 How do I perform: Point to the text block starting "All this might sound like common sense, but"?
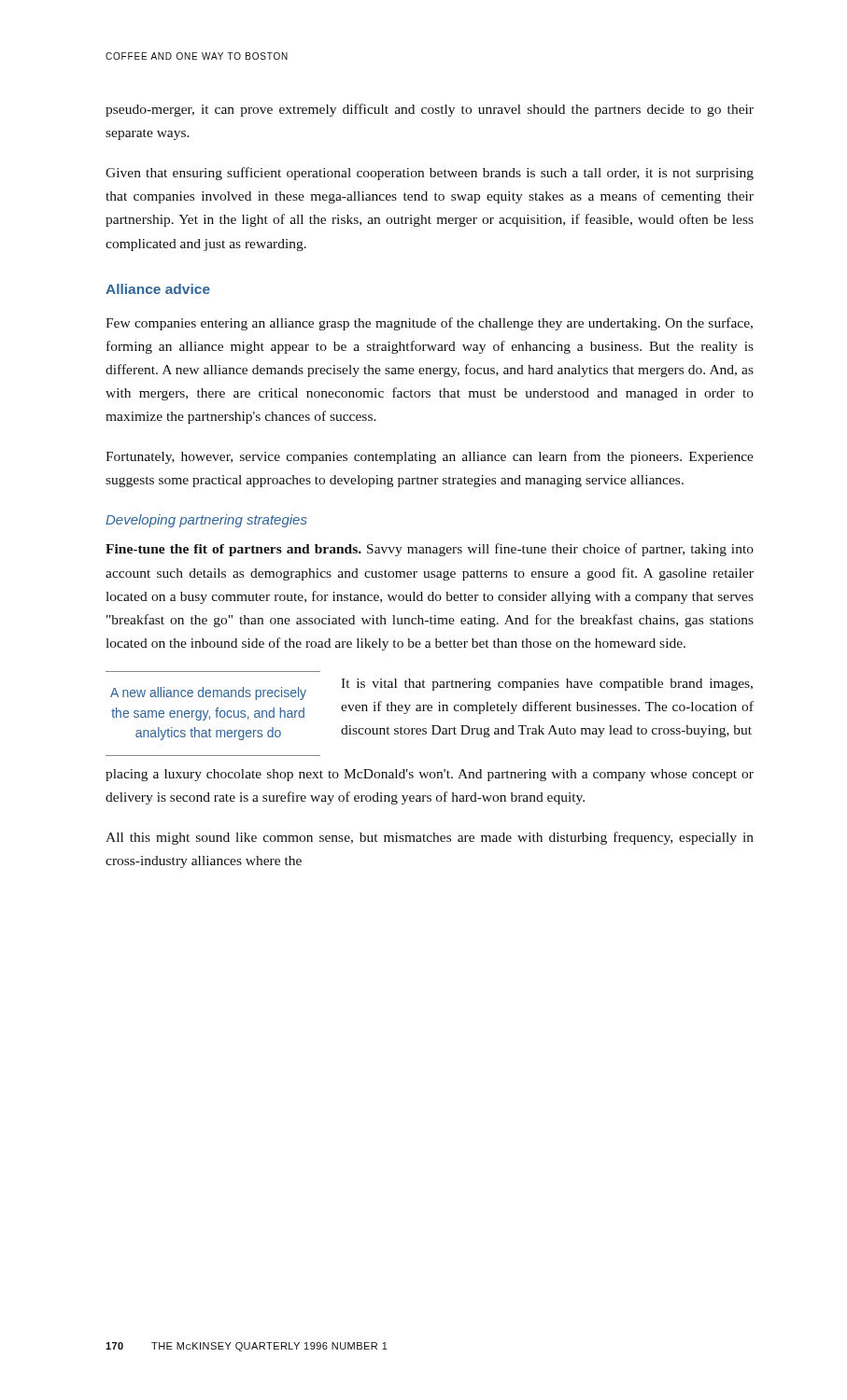coord(430,849)
